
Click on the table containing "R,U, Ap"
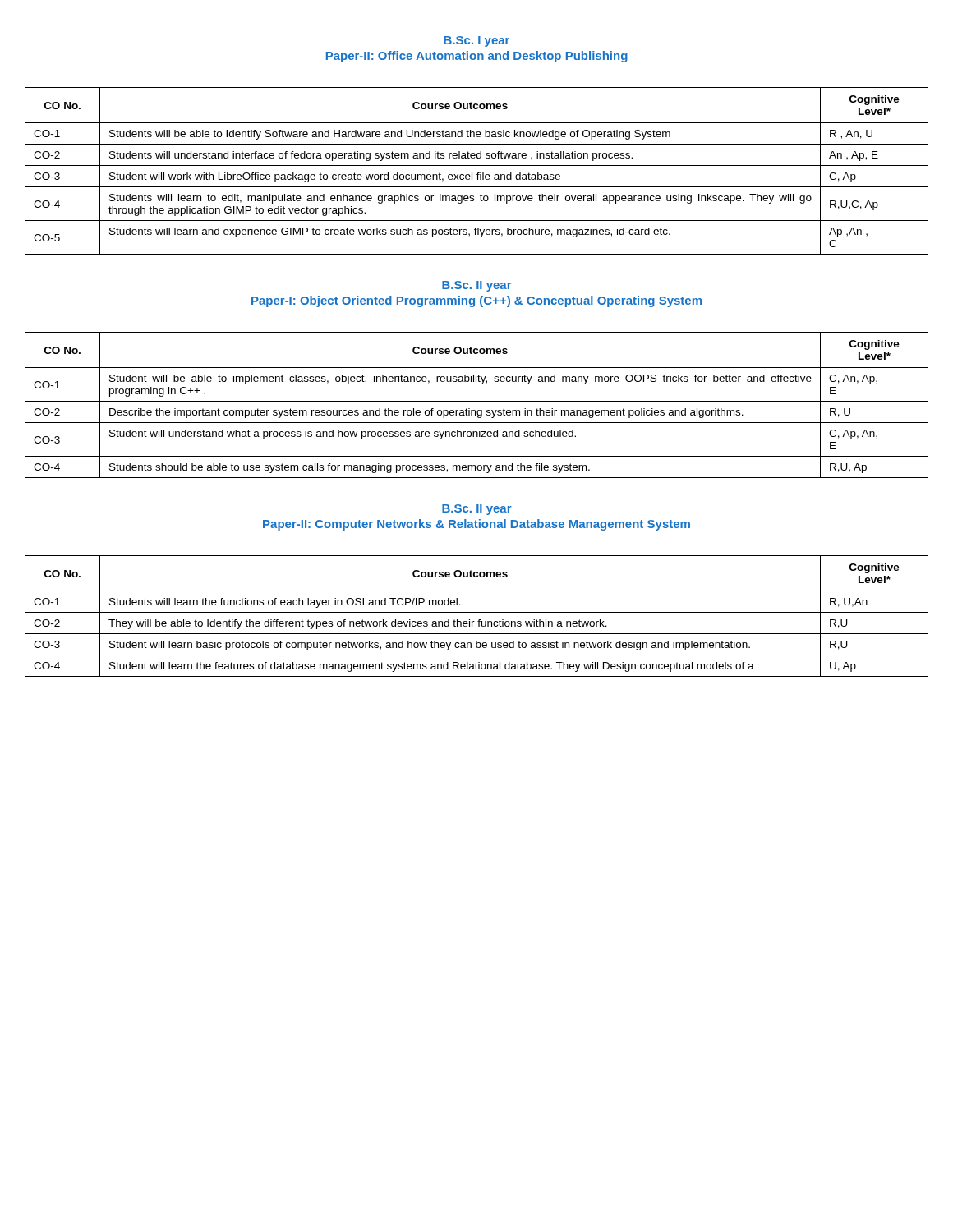[x=476, y=405]
